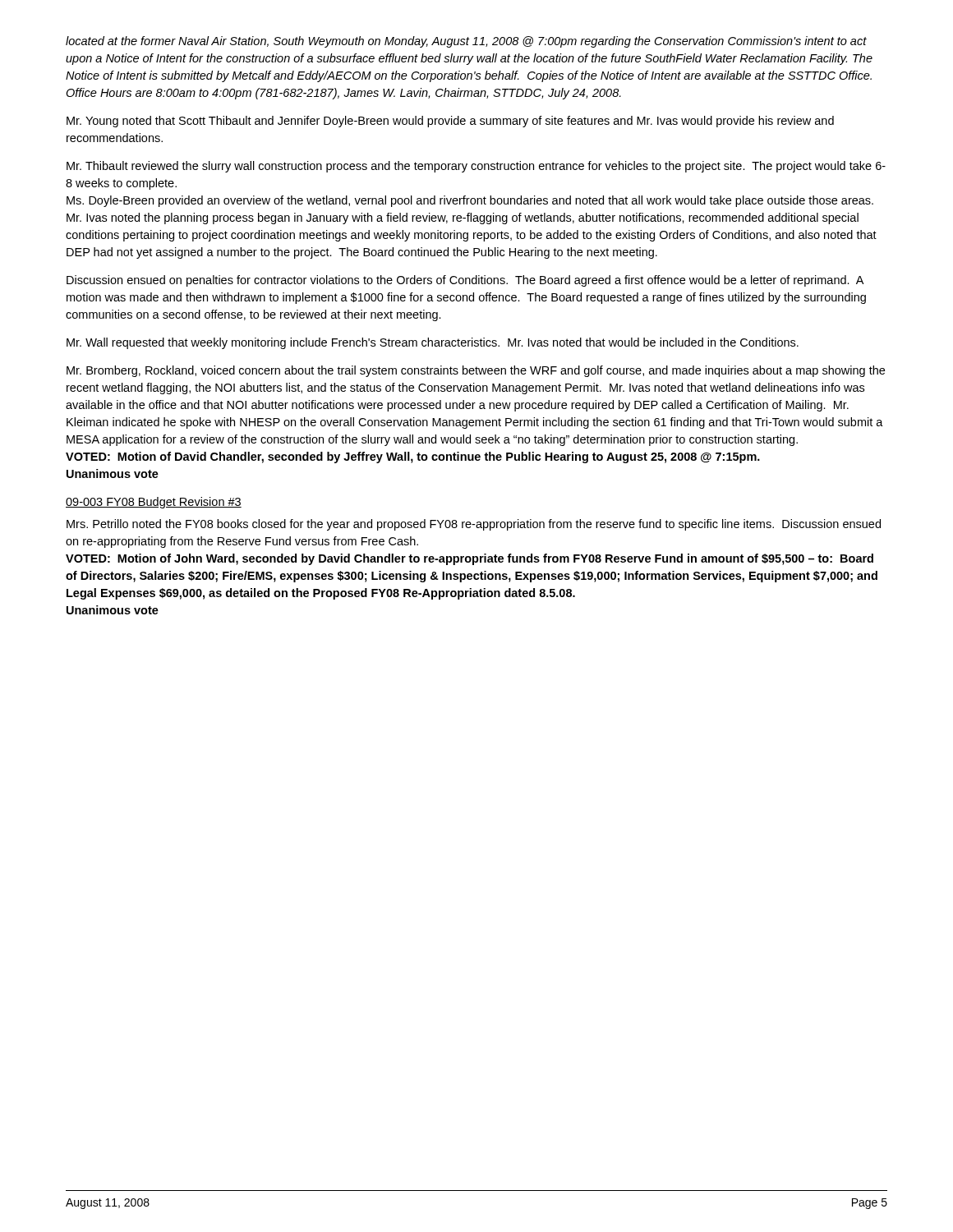Point to the block beginning "Mr. Wall requested that weekly"
Screen dimensions: 1232x953
point(432,343)
